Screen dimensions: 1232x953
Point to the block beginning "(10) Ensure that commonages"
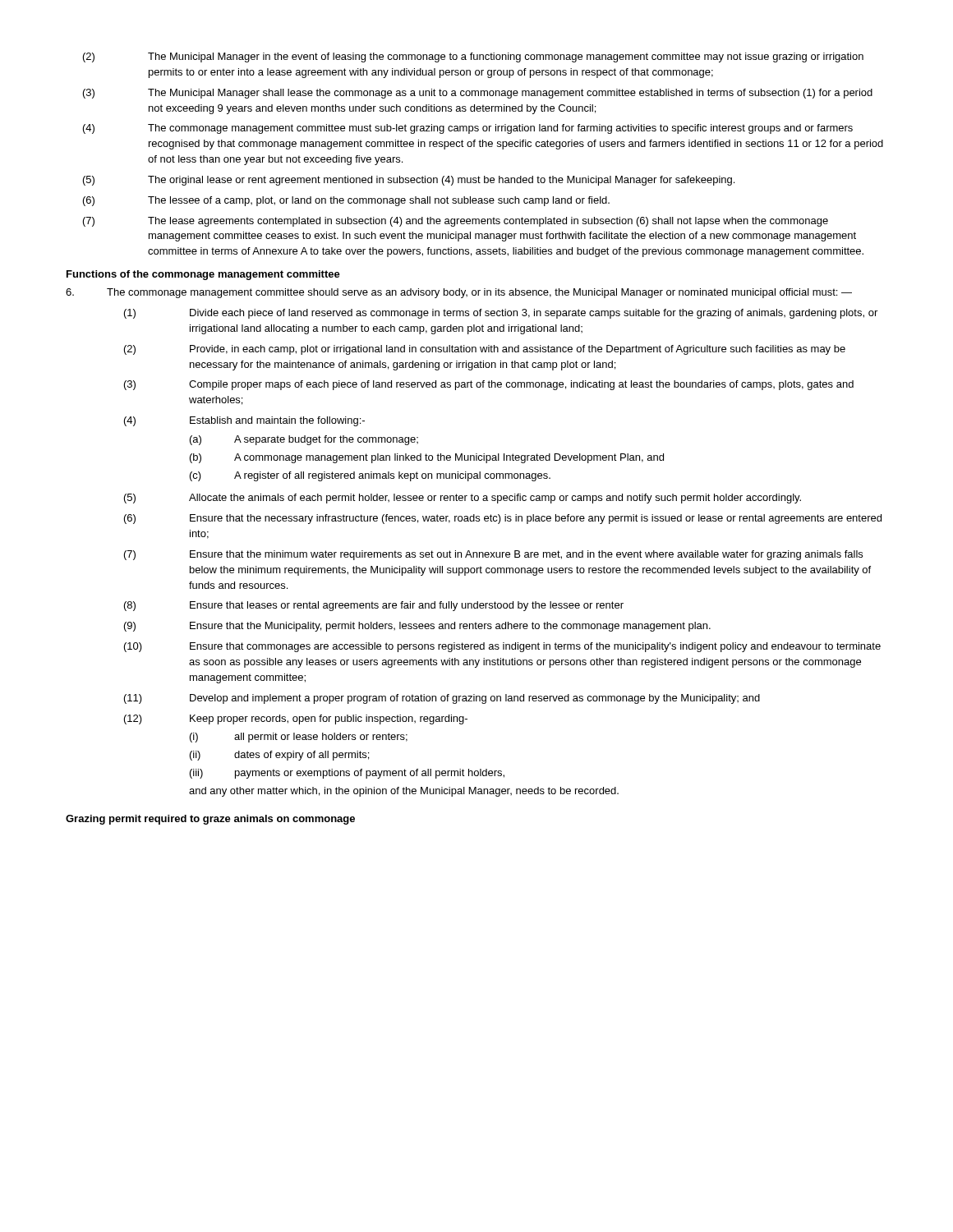pyautogui.click(x=497, y=662)
